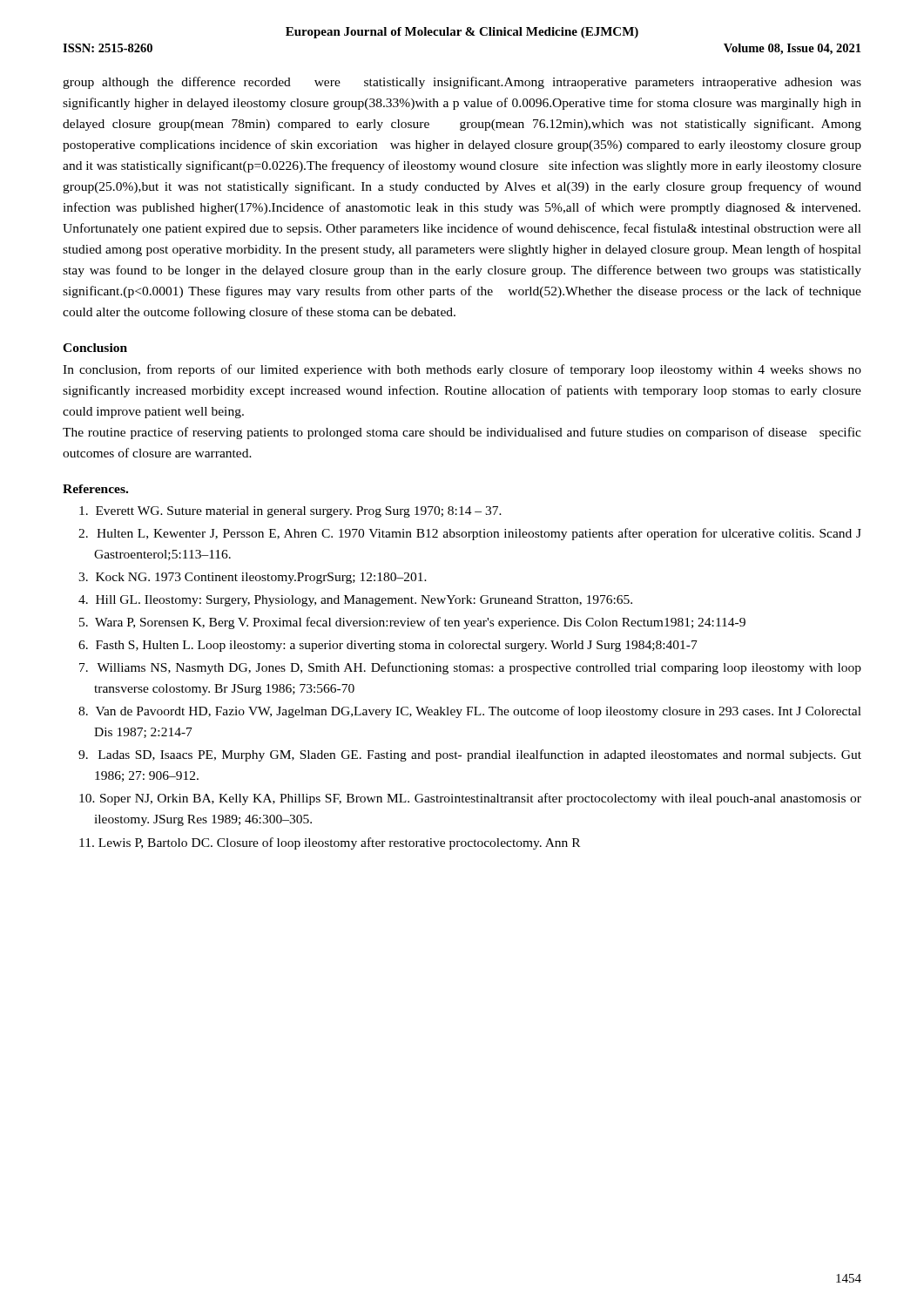Viewport: 924px width, 1307px height.
Task: Point to the region starting "4. Hill GL. Ileostomy: Surgery,"
Action: (356, 599)
